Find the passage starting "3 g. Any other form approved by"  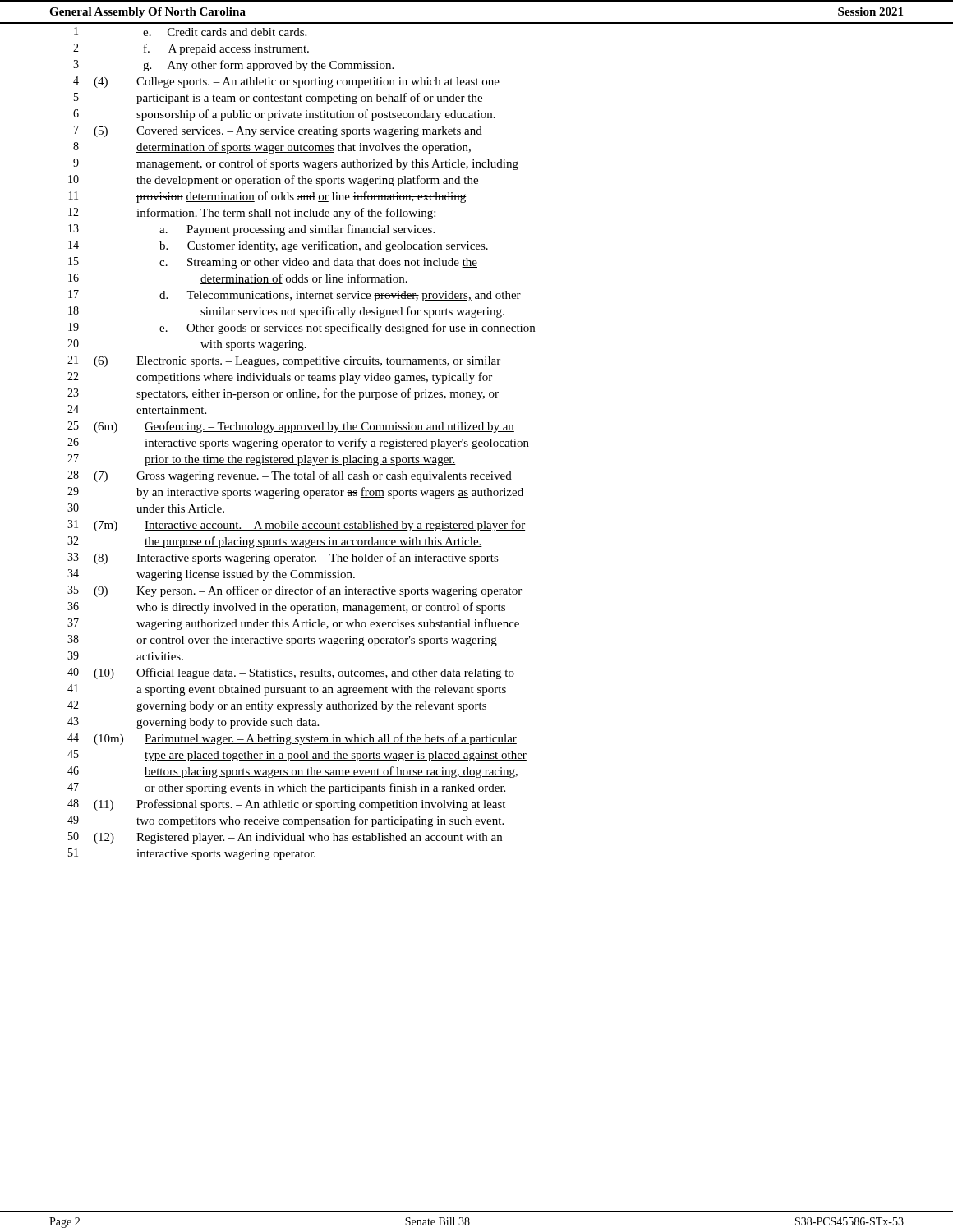[233, 66]
